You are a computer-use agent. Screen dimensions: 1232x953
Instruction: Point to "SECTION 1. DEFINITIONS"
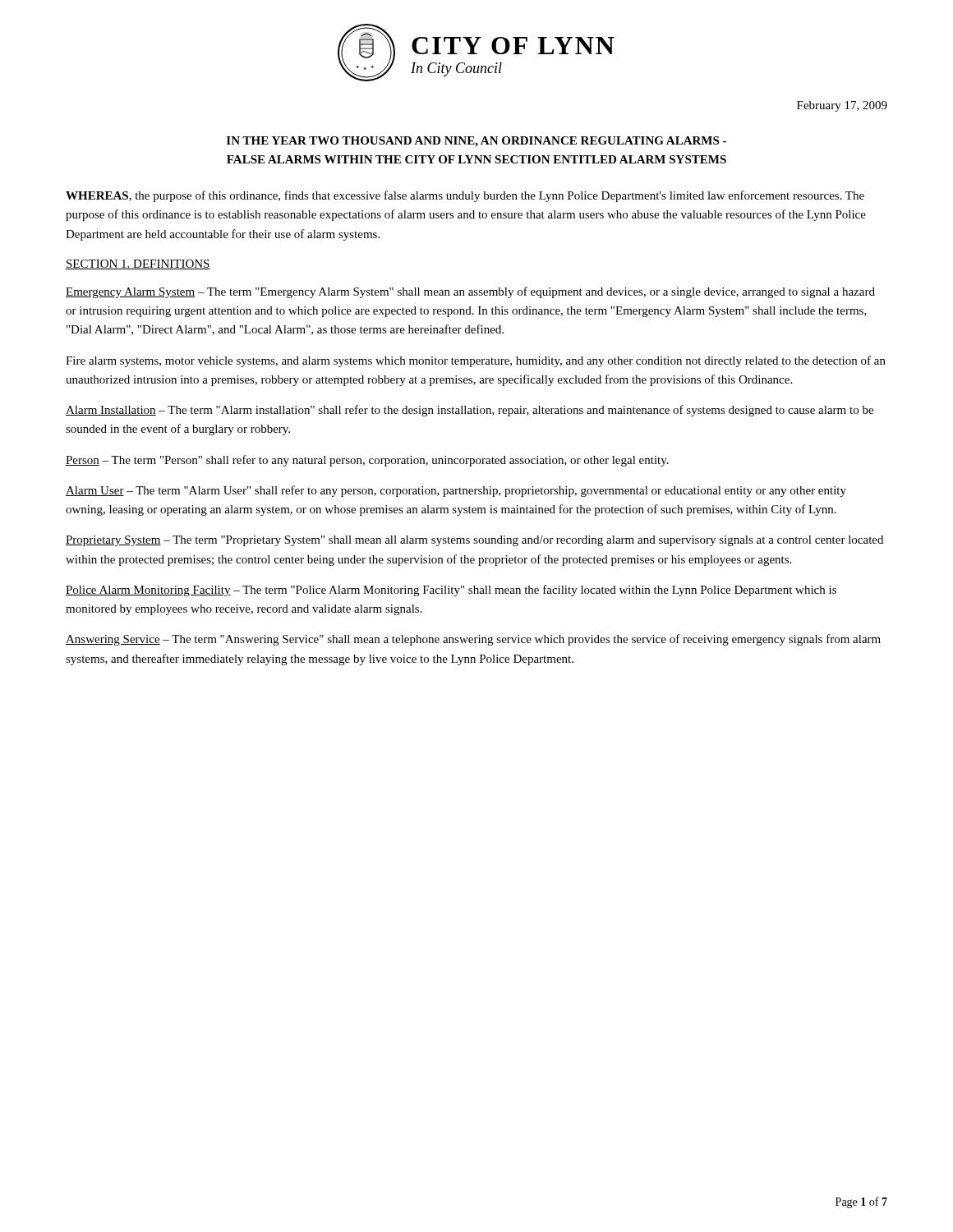tap(138, 263)
